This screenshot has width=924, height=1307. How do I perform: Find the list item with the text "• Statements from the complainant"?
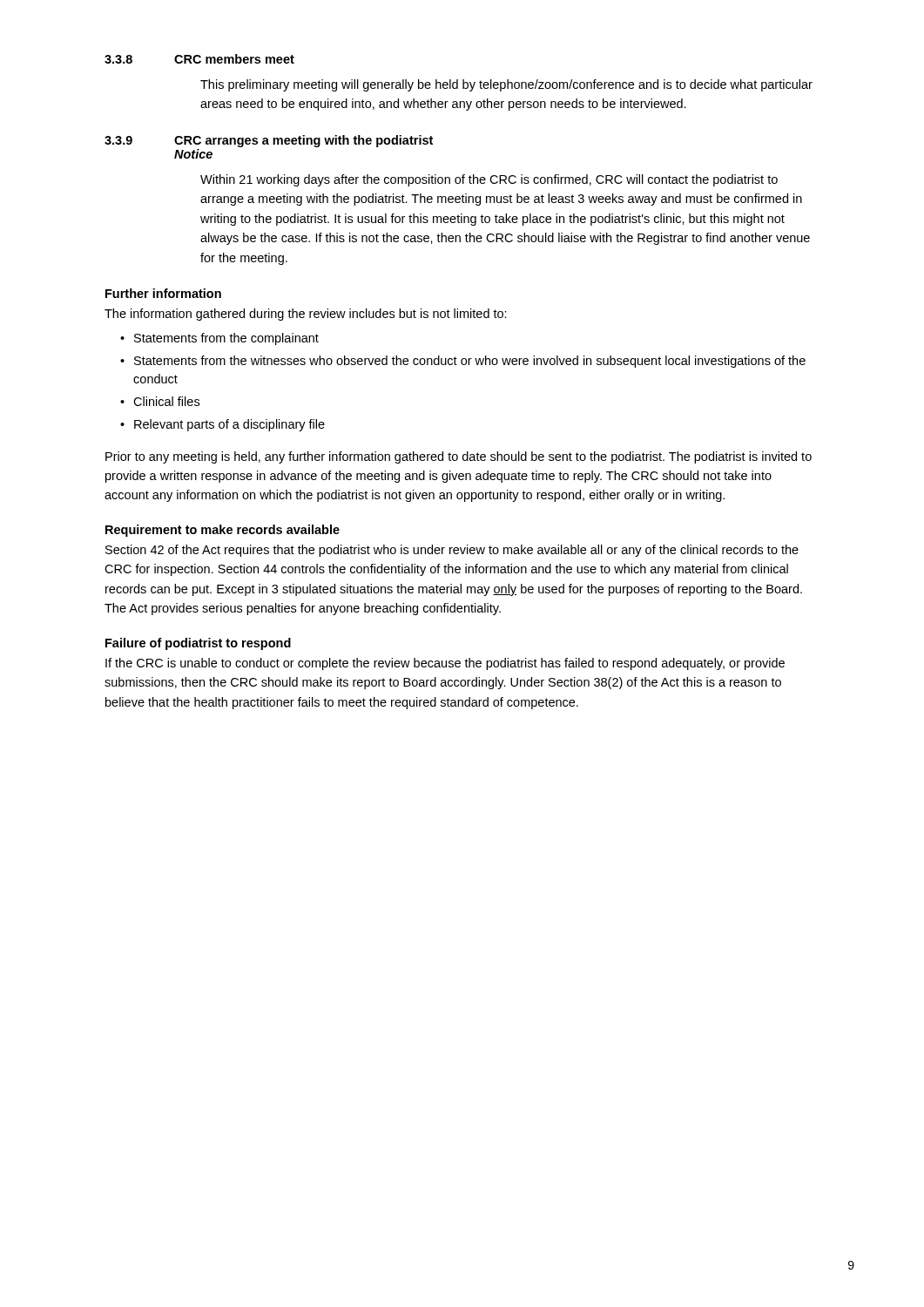[x=219, y=339]
